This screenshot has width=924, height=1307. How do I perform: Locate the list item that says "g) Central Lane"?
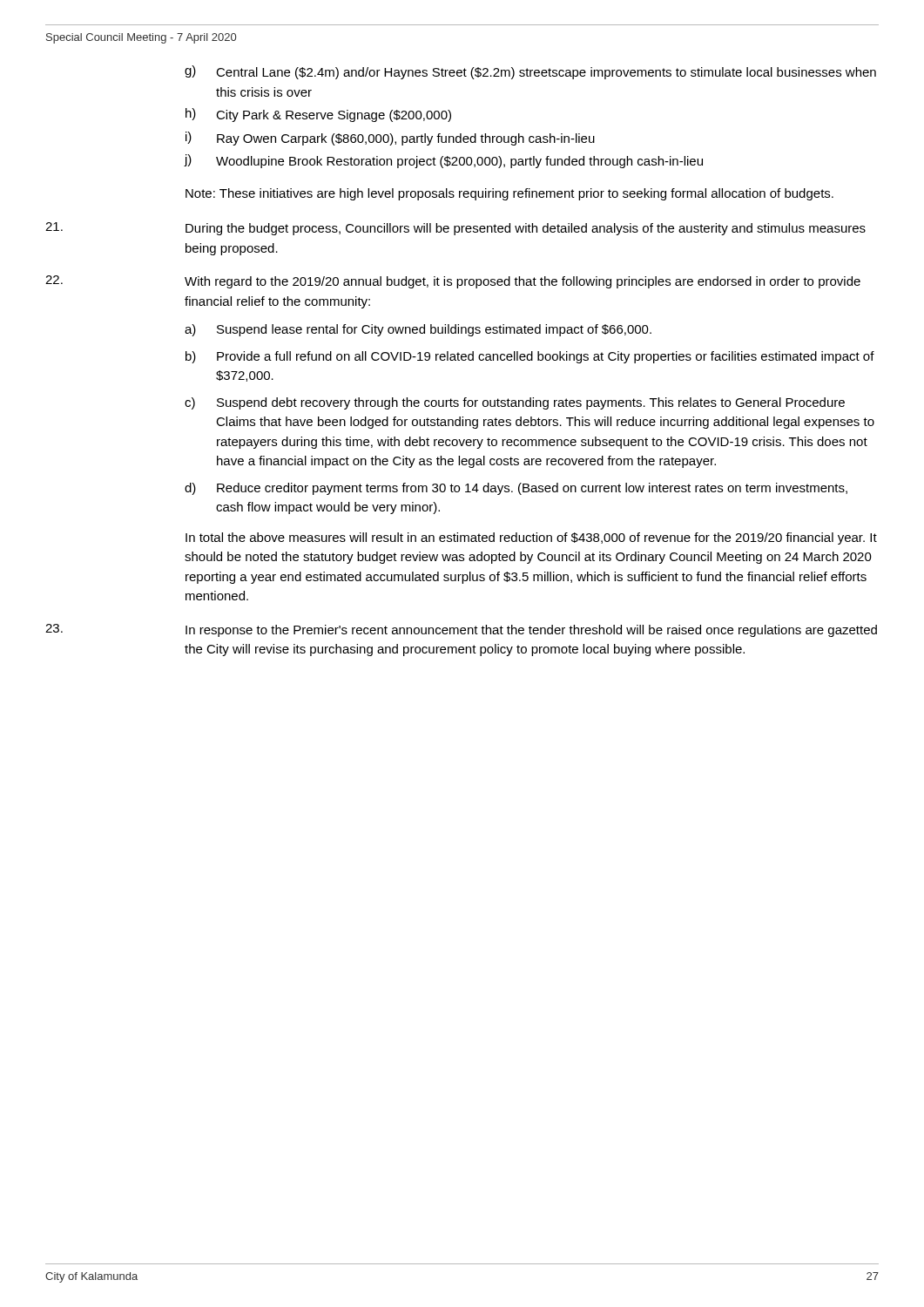pos(532,82)
